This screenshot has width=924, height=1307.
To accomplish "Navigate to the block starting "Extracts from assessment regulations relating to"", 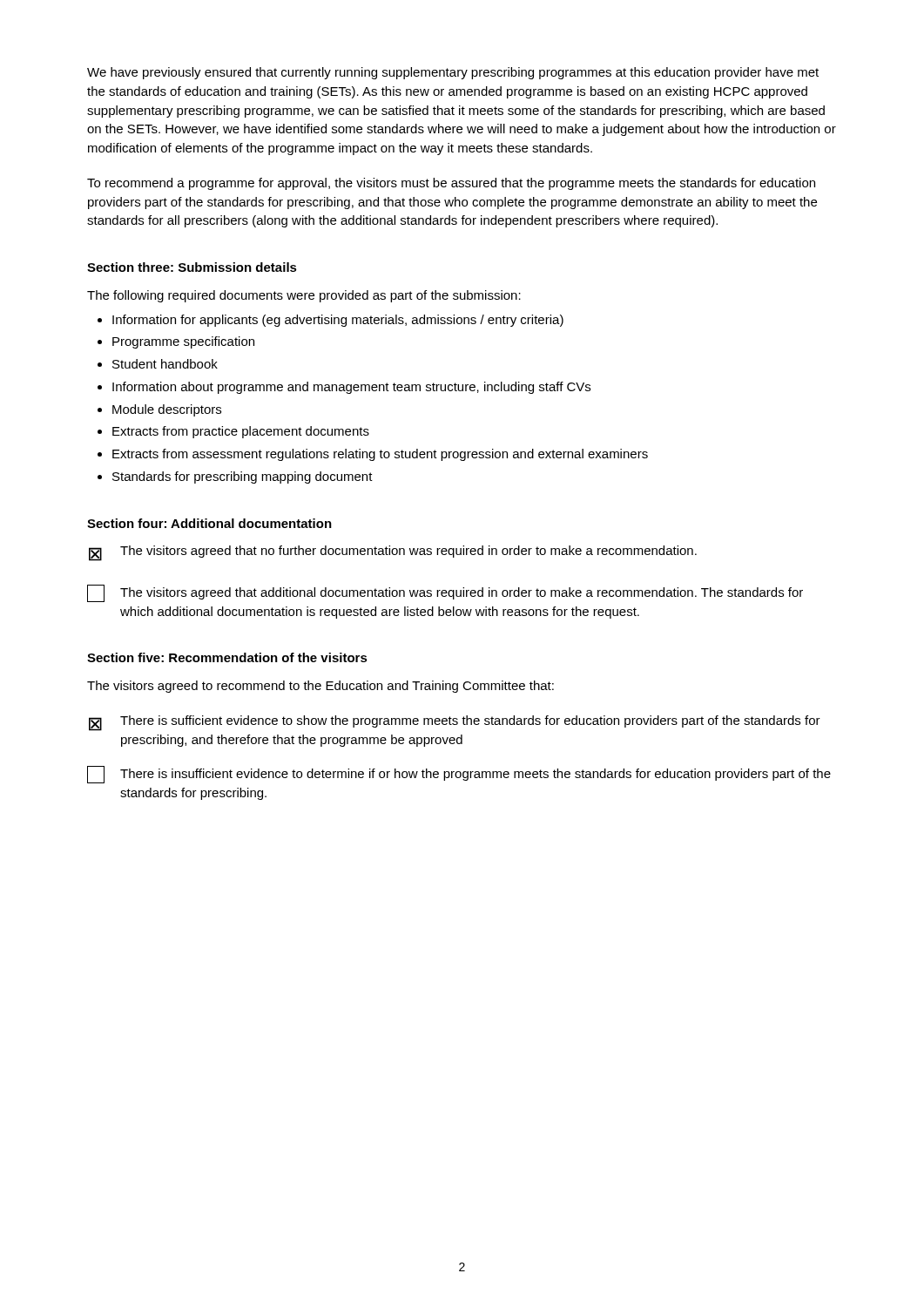I will pos(380,454).
